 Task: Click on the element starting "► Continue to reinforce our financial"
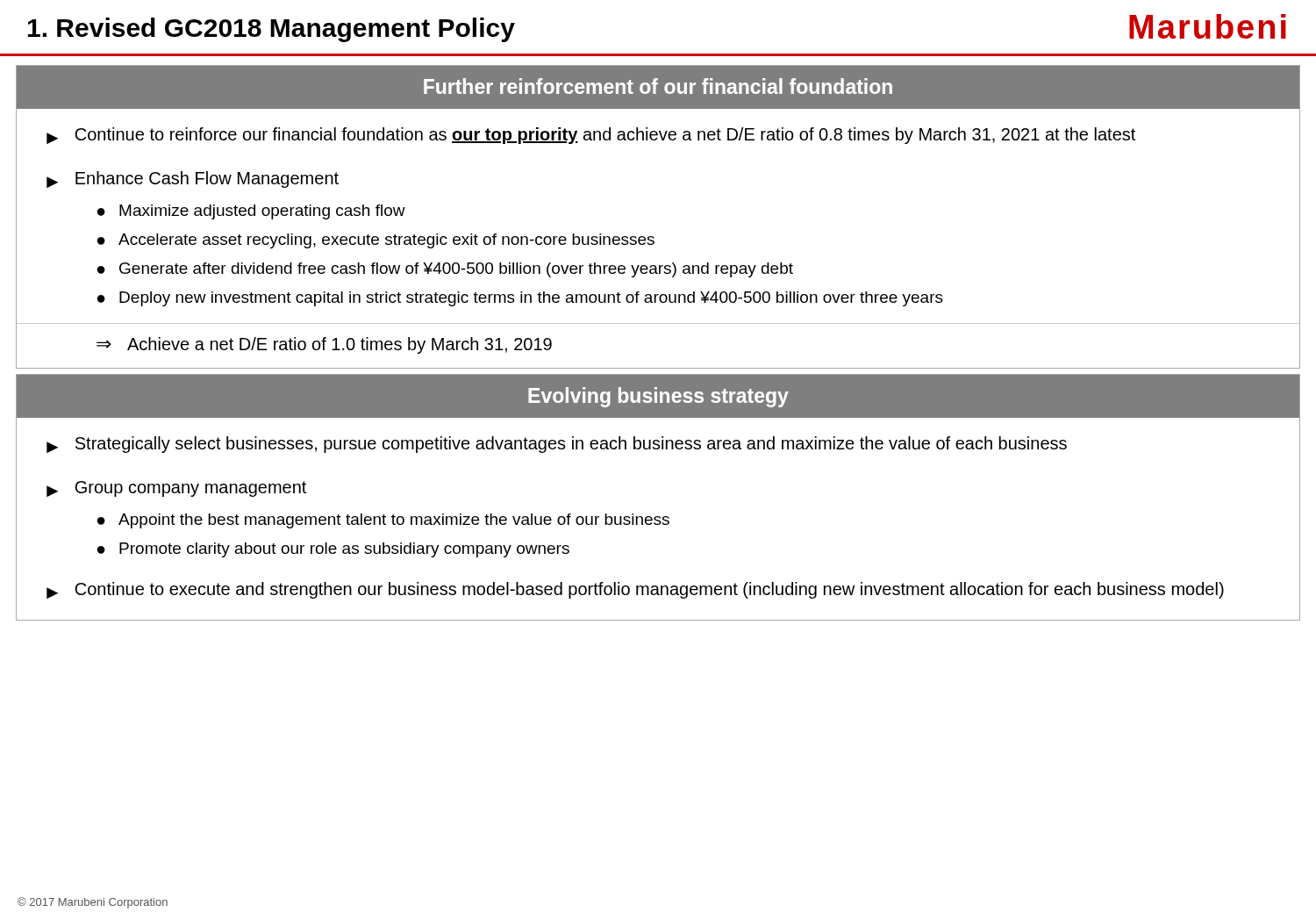pos(589,137)
